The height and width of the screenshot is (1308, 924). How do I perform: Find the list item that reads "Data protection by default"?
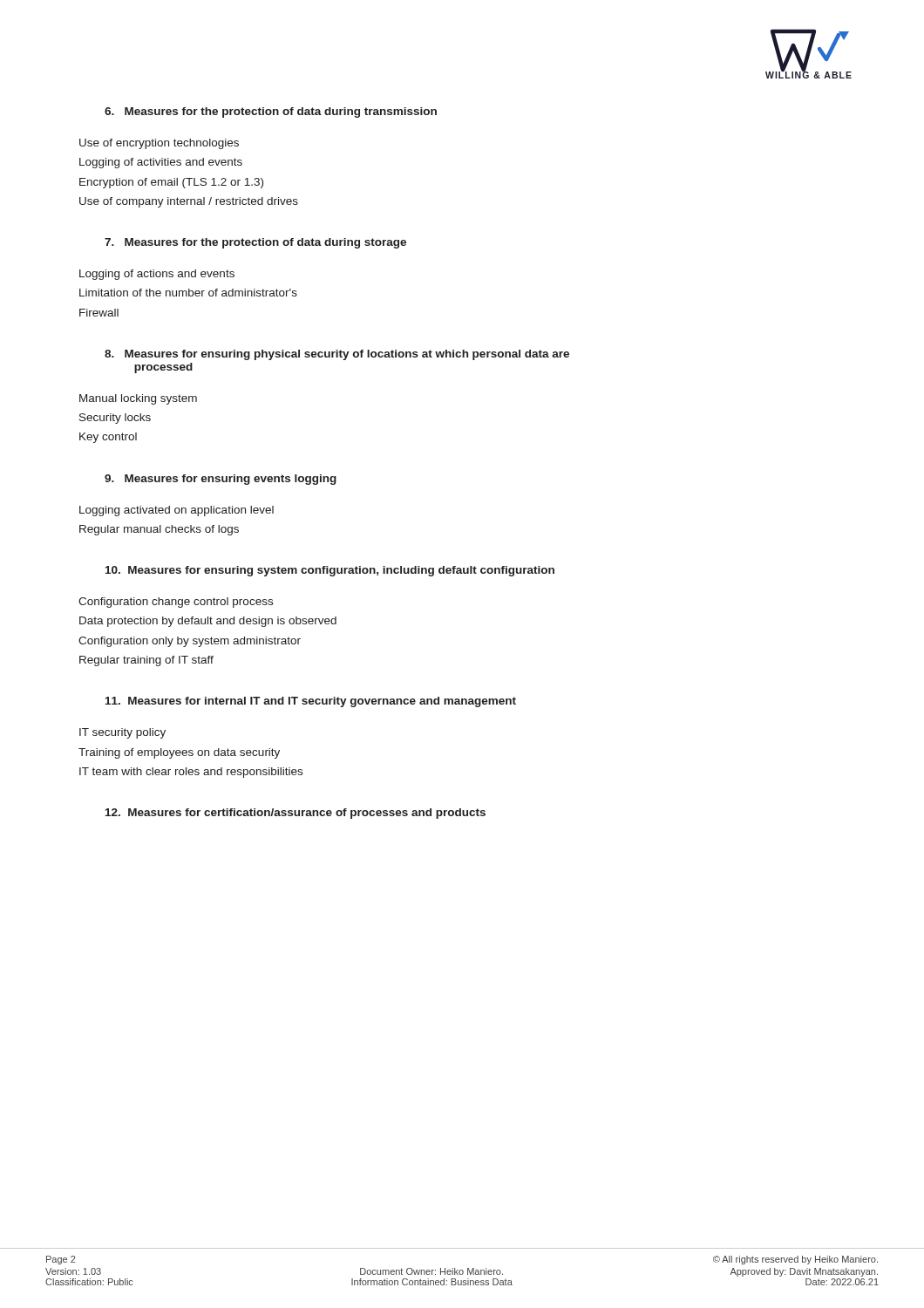pos(208,621)
